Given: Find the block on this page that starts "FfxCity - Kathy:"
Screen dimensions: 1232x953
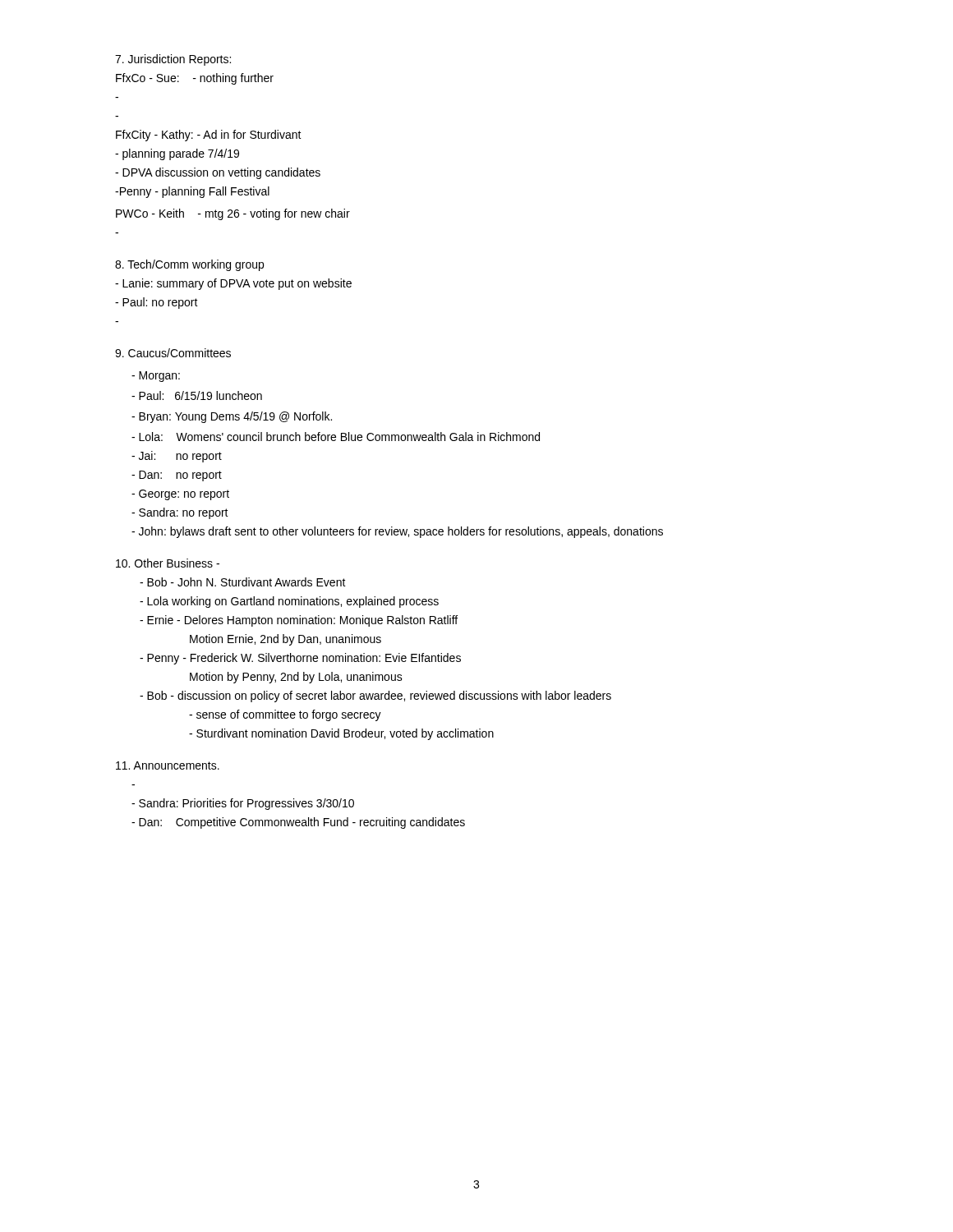Looking at the screenshot, I should [x=209, y=136].
